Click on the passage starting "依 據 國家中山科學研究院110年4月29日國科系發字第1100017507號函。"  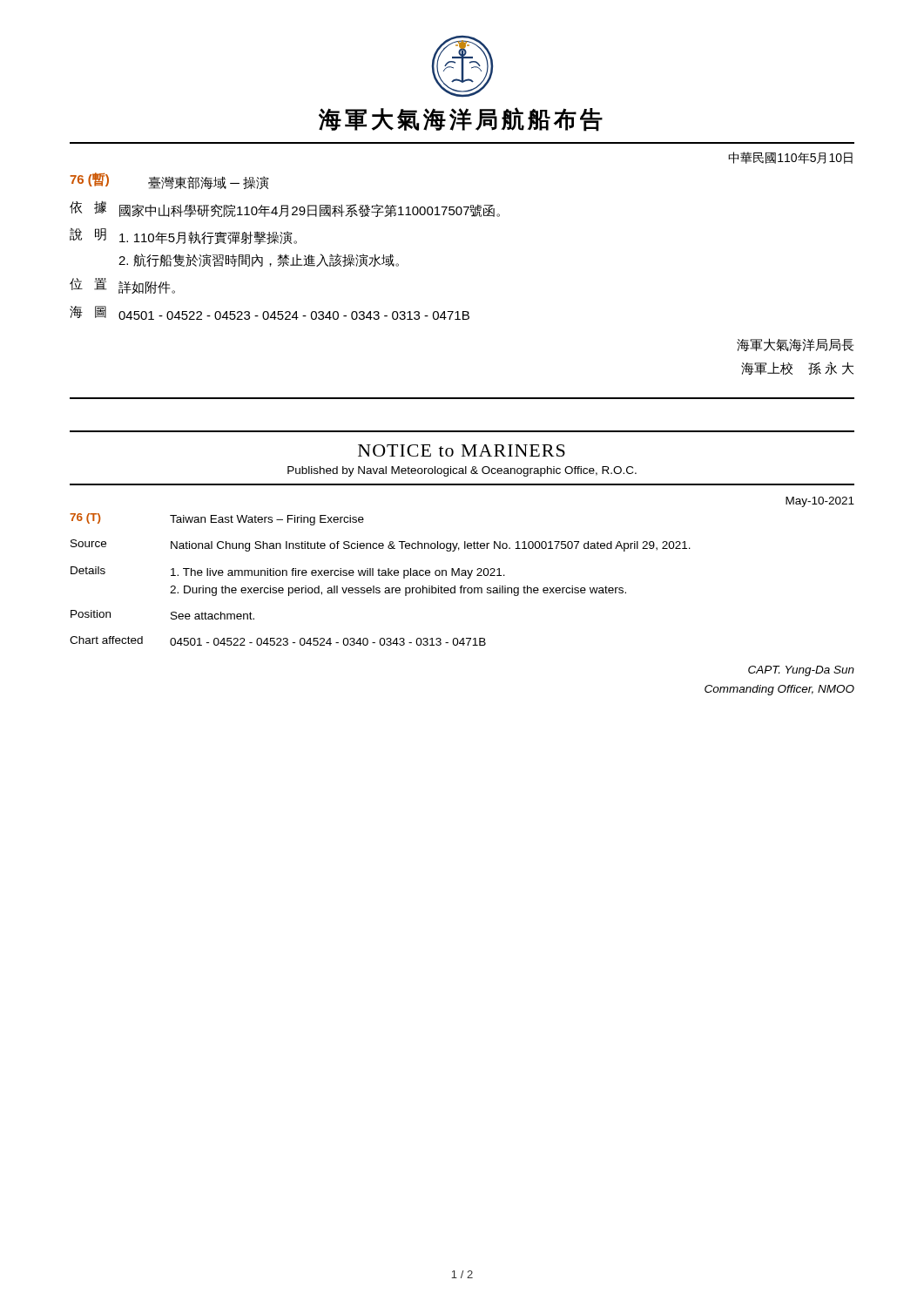point(462,210)
